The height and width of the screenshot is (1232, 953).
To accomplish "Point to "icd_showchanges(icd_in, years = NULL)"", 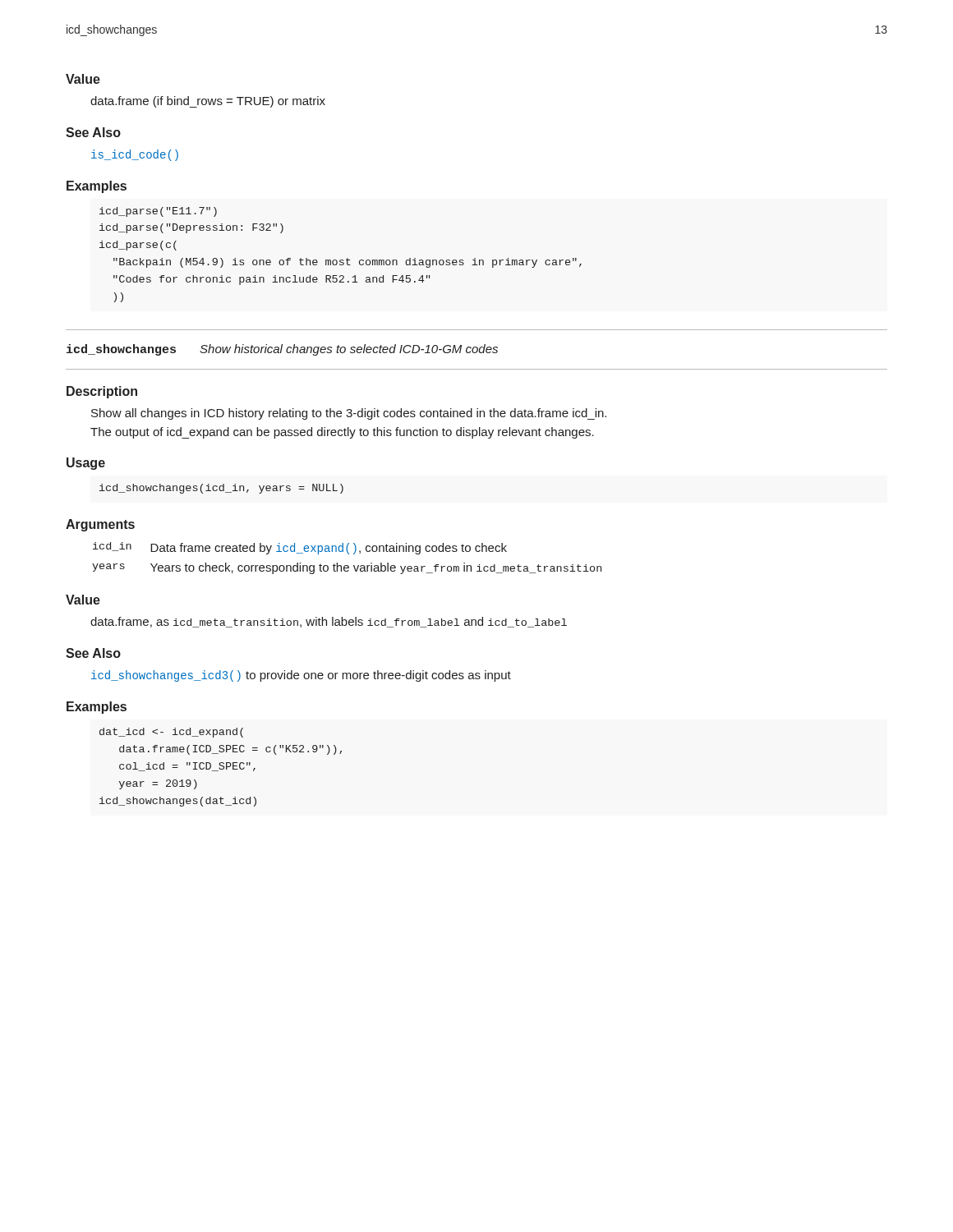I will click(x=222, y=488).
